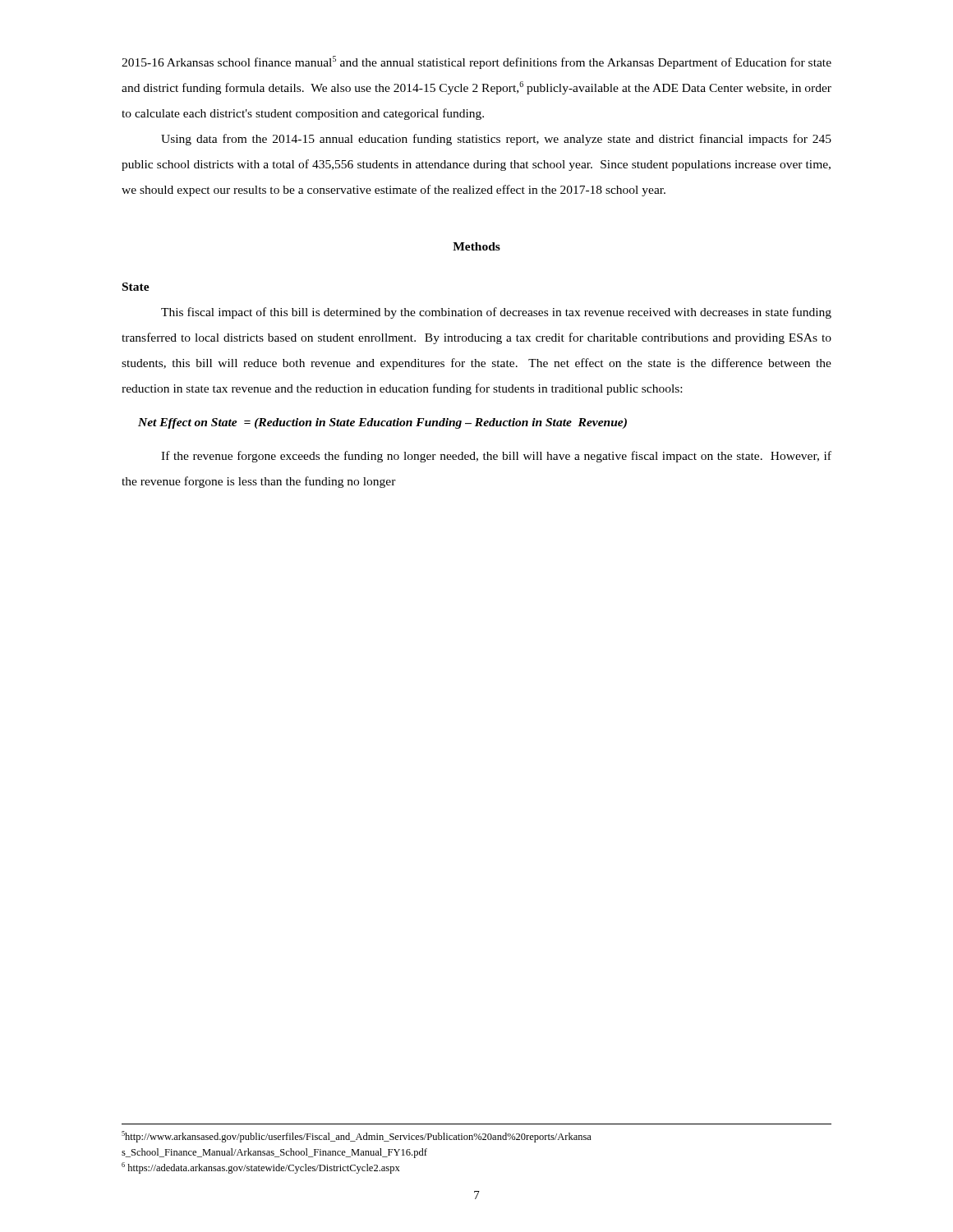Screen dimensions: 1232x953
Task: Click the footnote
Action: (x=357, y=1152)
